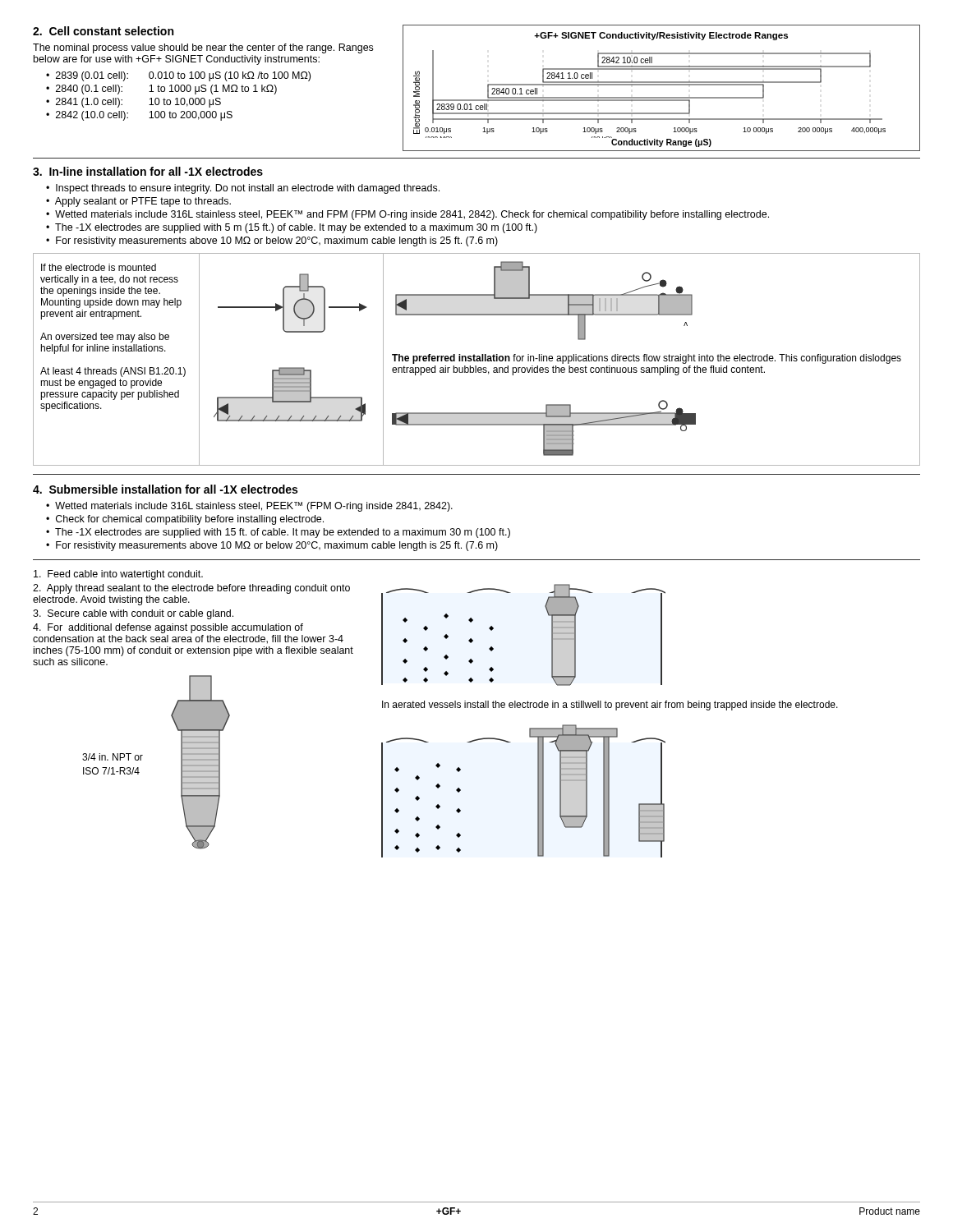Find the section header containing "4. Submersible installation for all -1X"
The image size is (953, 1232).
165,490
